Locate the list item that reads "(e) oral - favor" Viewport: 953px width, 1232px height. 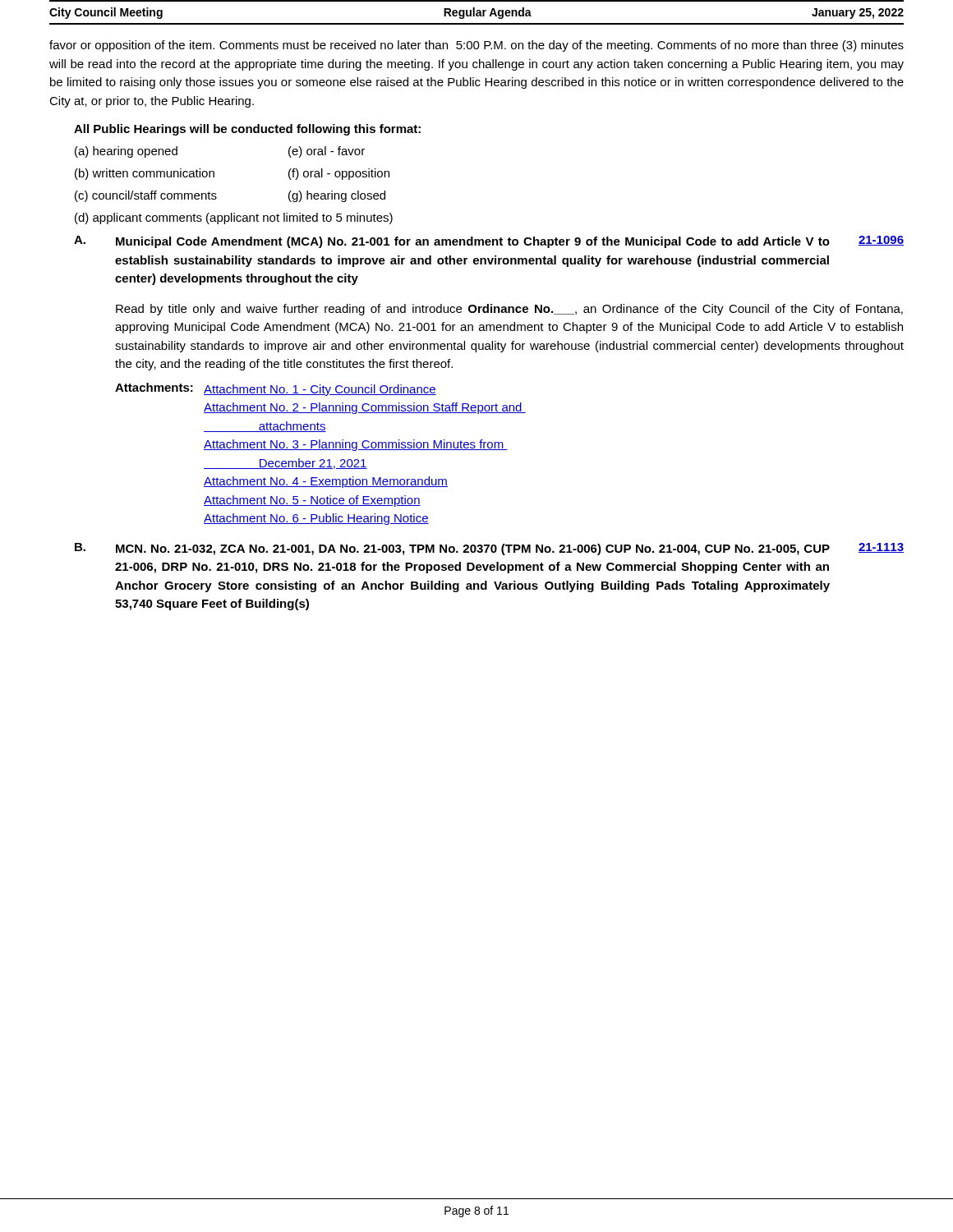pyautogui.click(x=326, y=151)
